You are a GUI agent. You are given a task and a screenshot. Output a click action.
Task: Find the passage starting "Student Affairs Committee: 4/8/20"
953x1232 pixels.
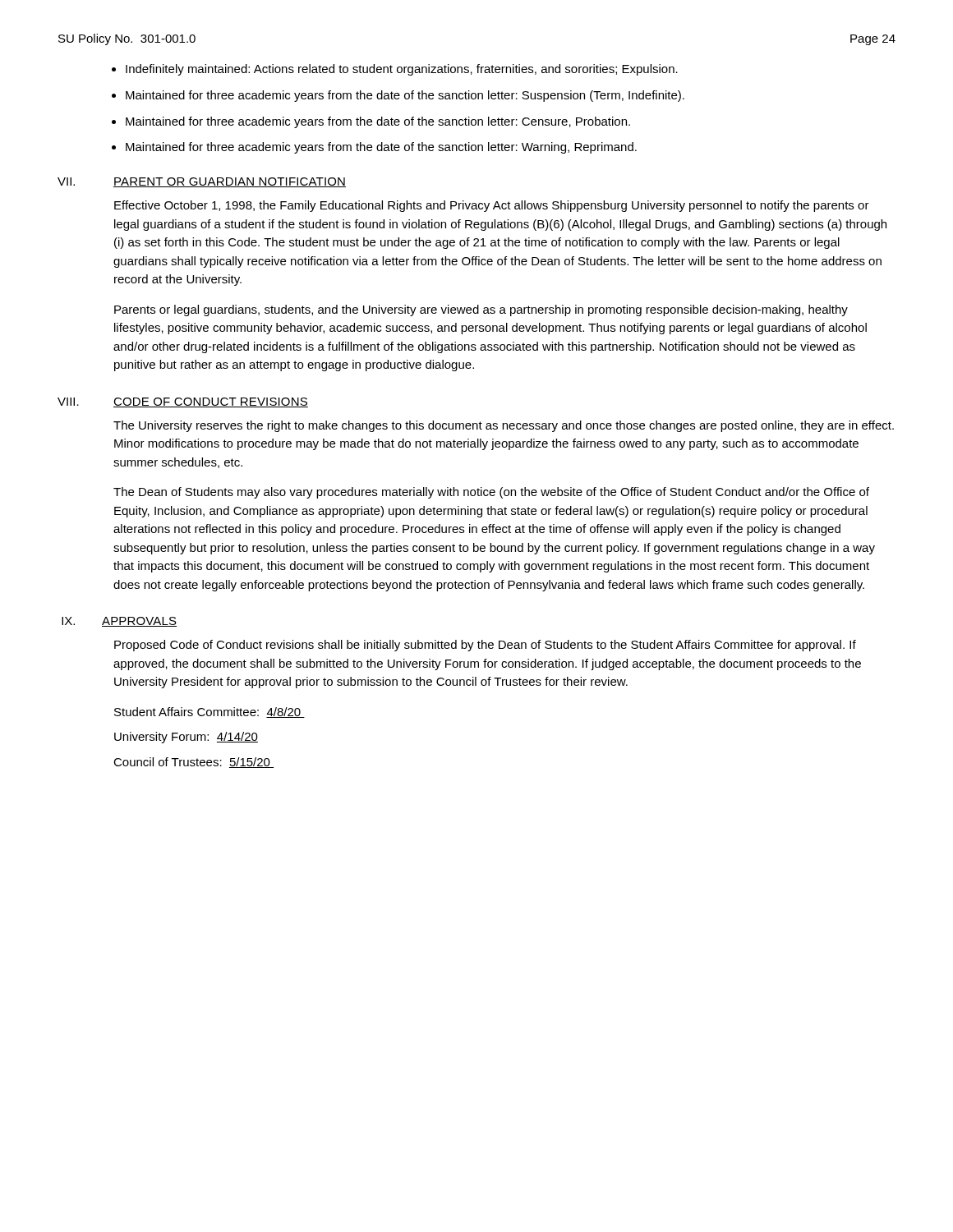[x=209, y=711]
